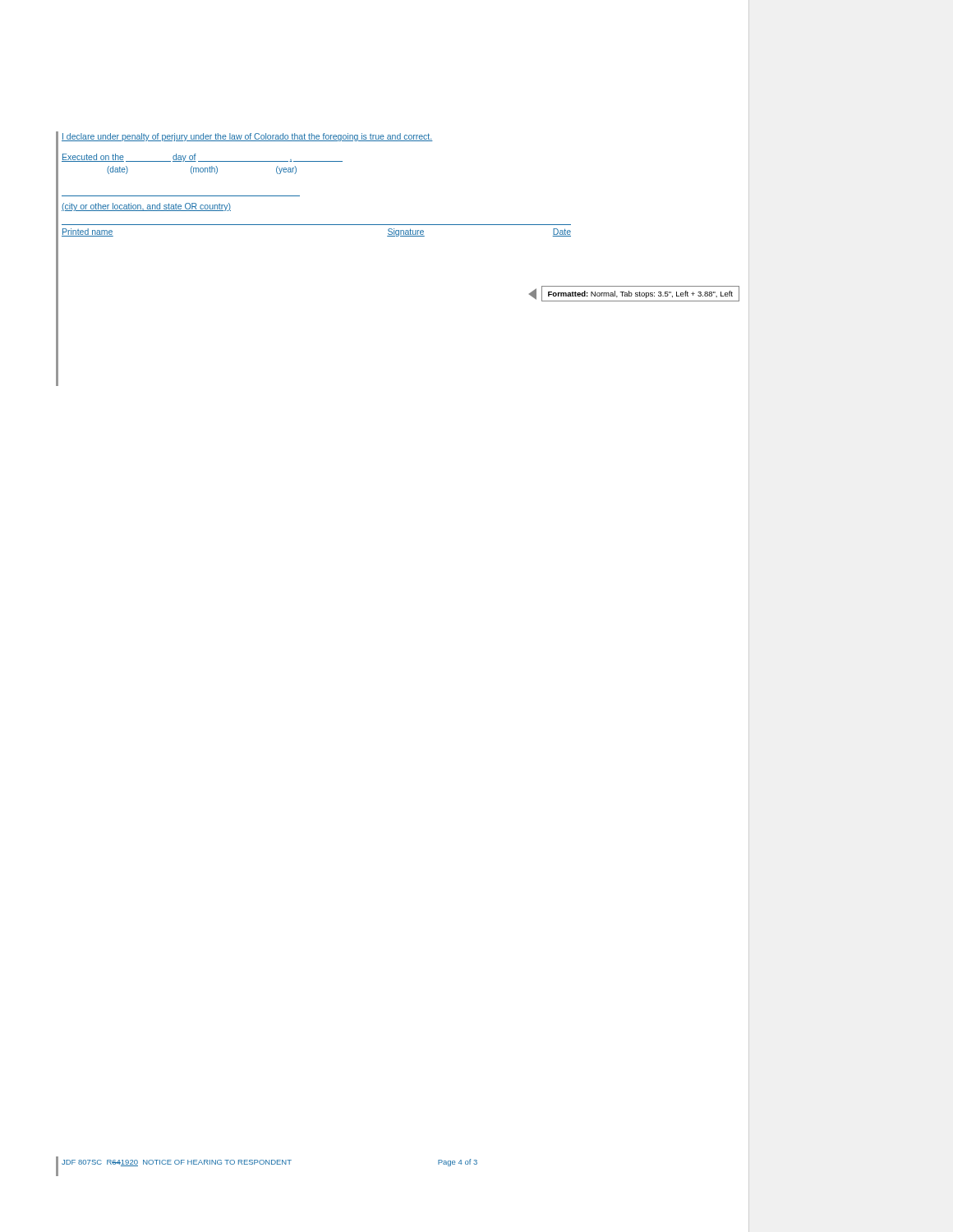The image size is (953, 1232).
Task: Find the text that reads "Executed on the day of ,"
Action: click(x=202, y=156)
